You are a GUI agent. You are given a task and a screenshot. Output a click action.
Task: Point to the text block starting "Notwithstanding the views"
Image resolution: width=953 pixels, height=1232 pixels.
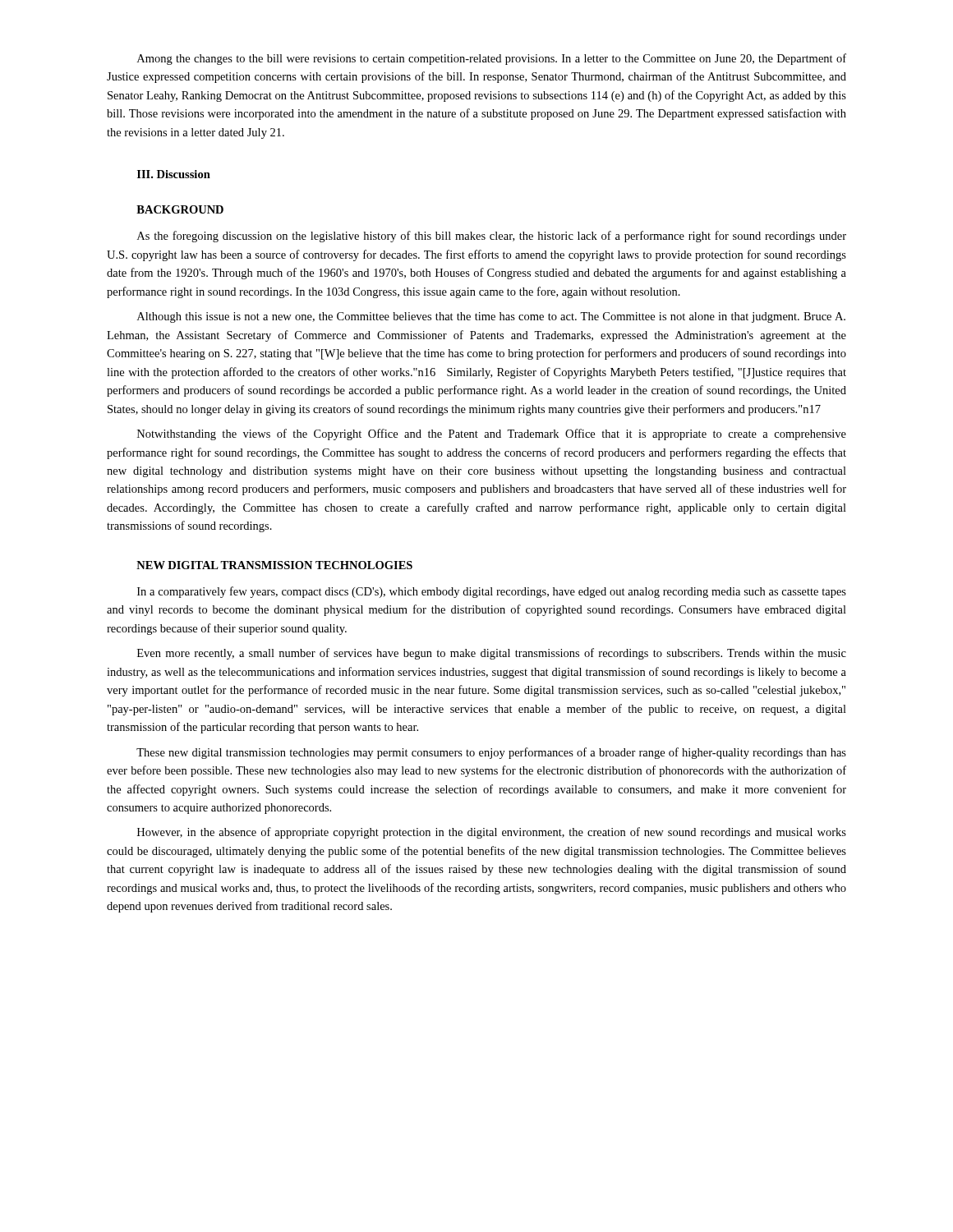coord(476,480)
